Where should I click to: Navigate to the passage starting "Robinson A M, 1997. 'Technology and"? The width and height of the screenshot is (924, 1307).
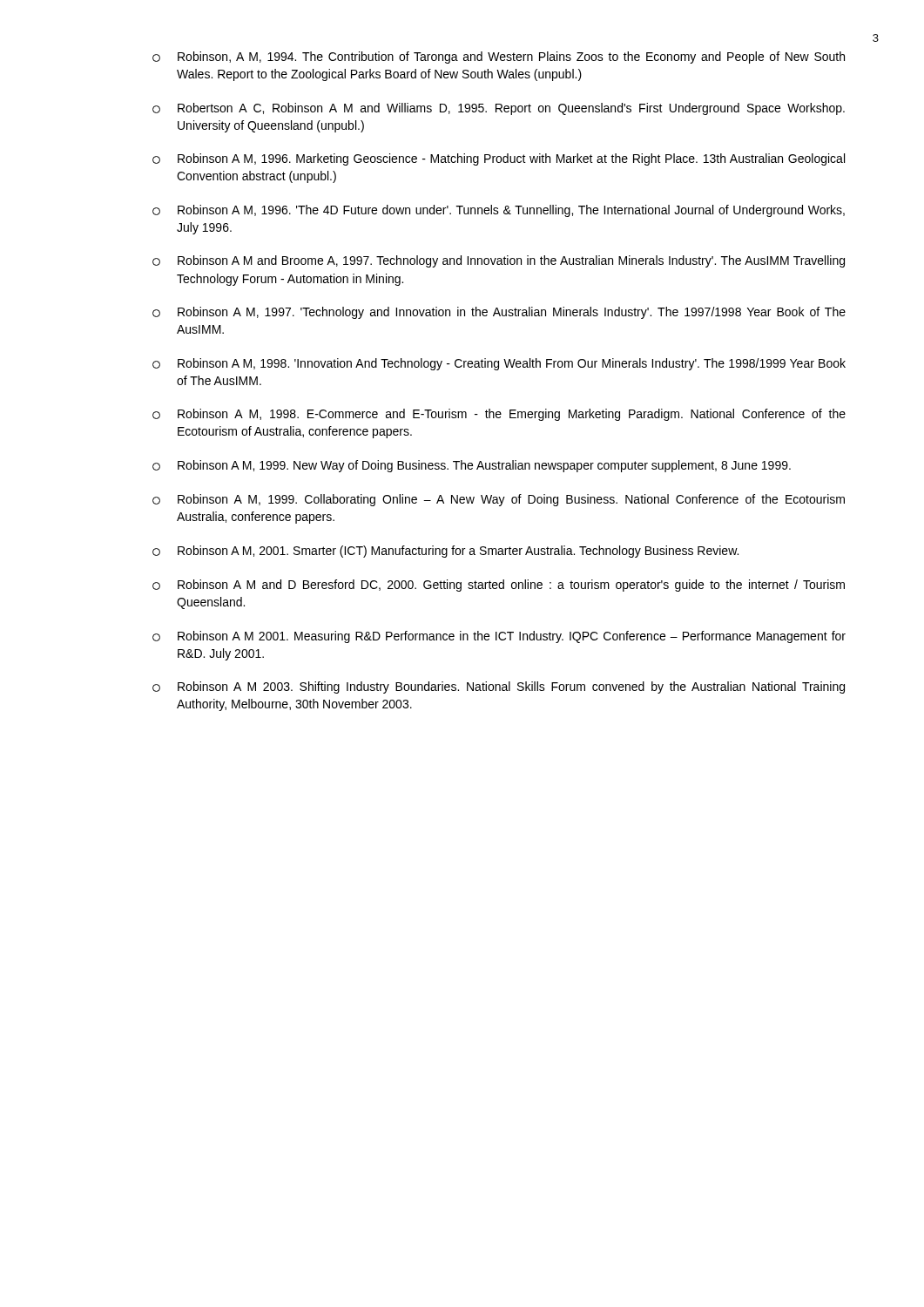499,321
